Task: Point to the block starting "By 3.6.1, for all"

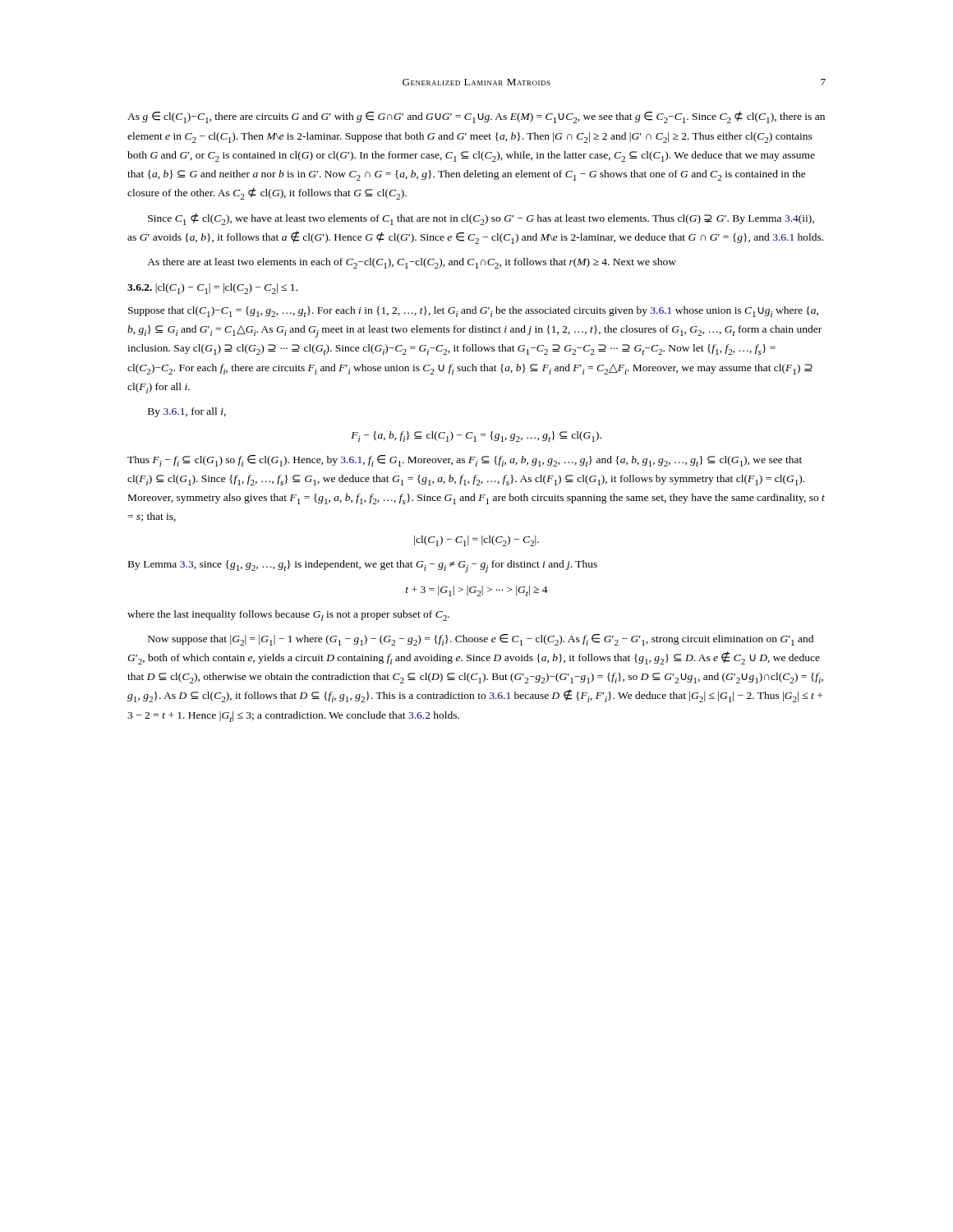Action: point(187,412)
